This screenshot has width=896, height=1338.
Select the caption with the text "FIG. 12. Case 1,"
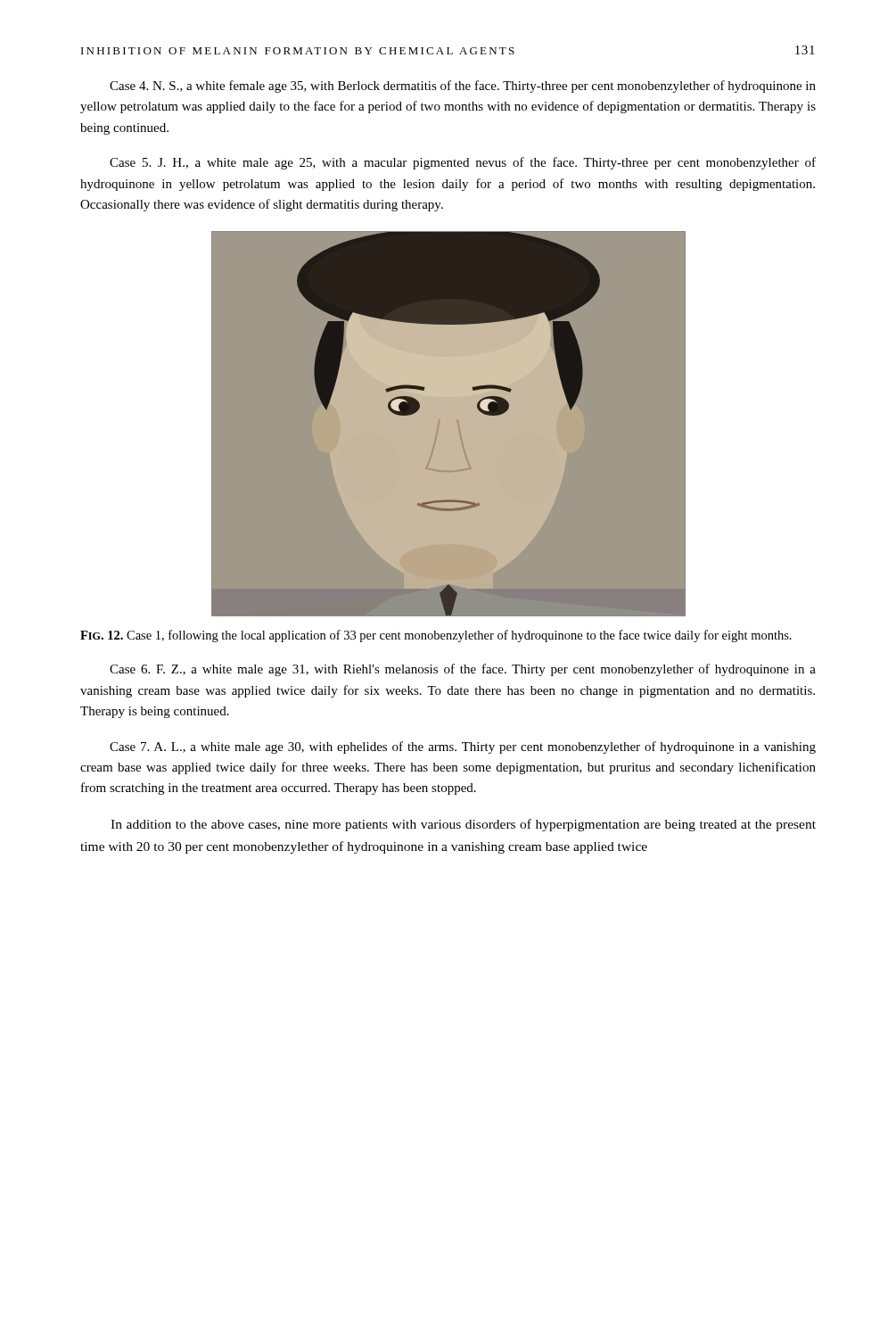click(436, 635)
